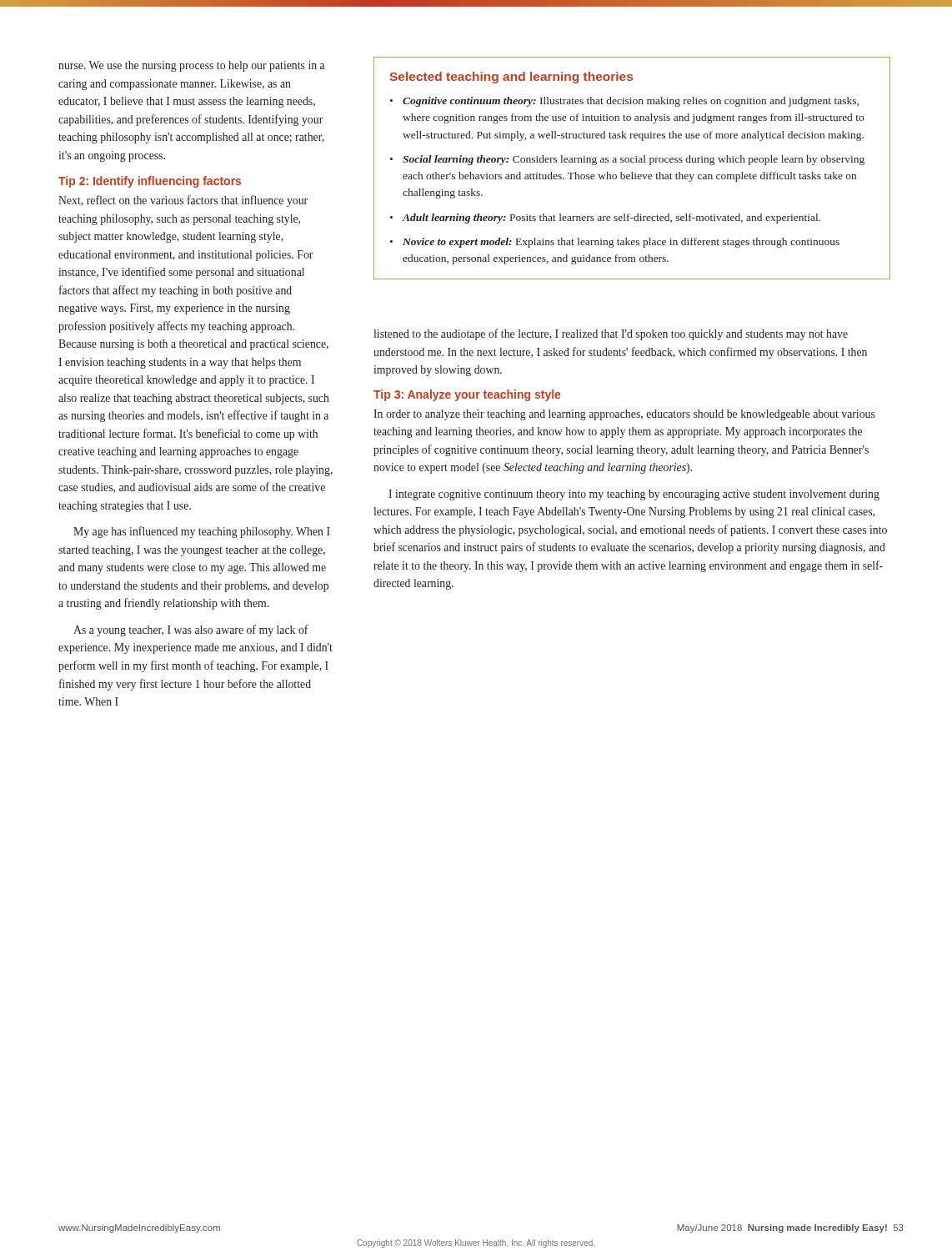Click on the block starting "Next, reflect on the various factors"
The height and width of the screenshot is (1251, 952).
[196, 353]
